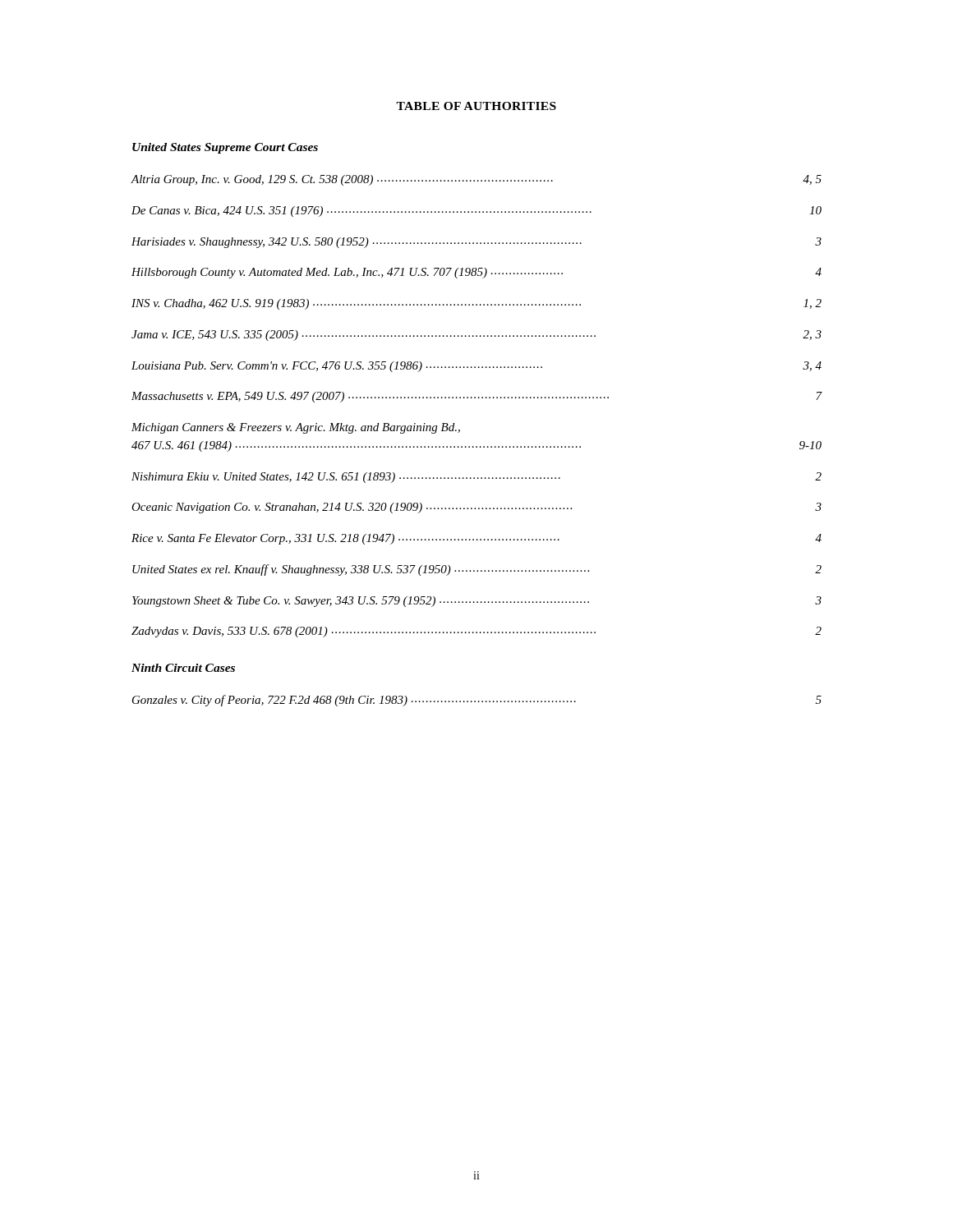Locate the list item that says "Harisiades v. Shaughnessy, 342 U.S. 580"
The image size is (953, 1232).
[x=476, y=242]
